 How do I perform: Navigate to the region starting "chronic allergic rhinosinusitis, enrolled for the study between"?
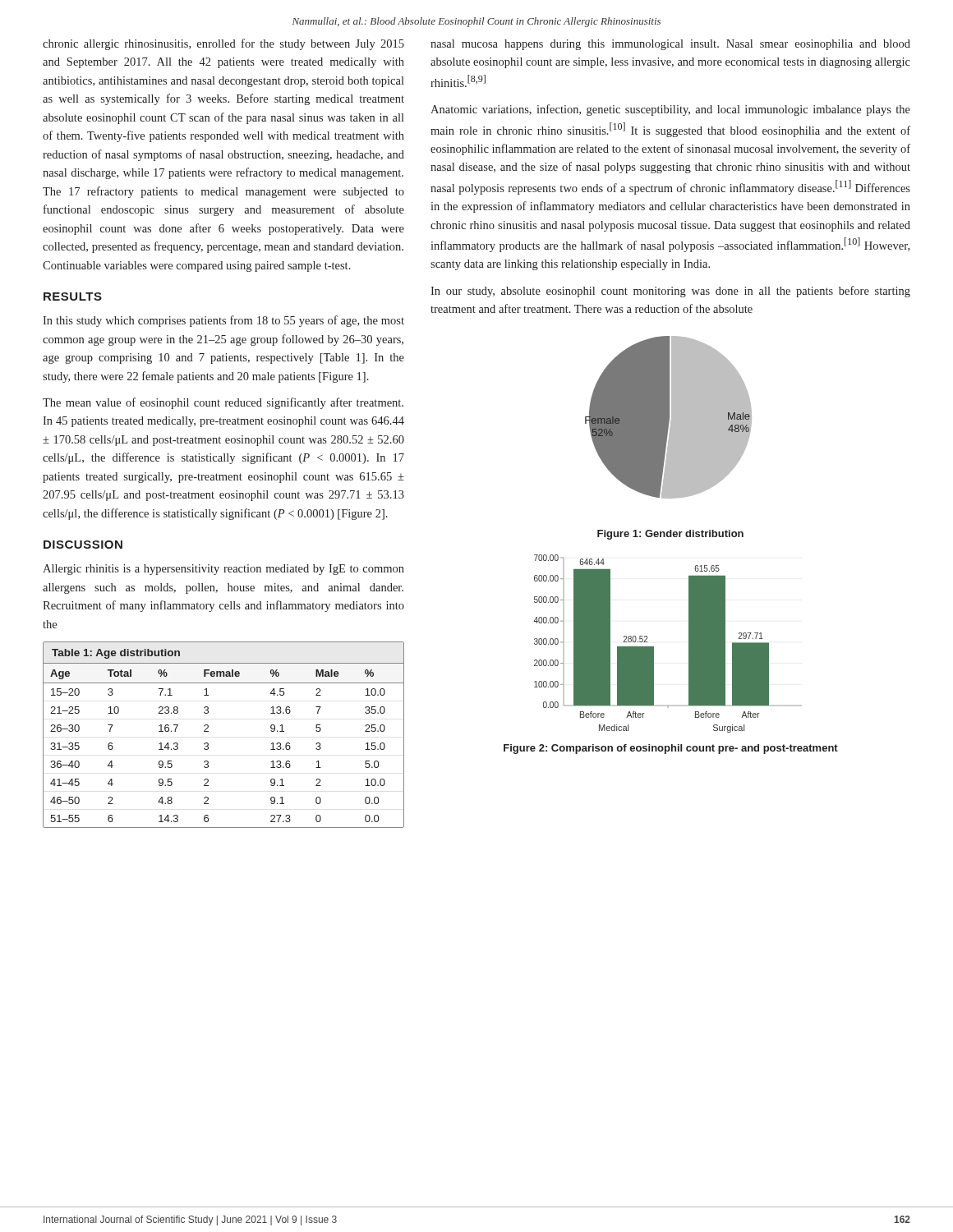(223, 154)
